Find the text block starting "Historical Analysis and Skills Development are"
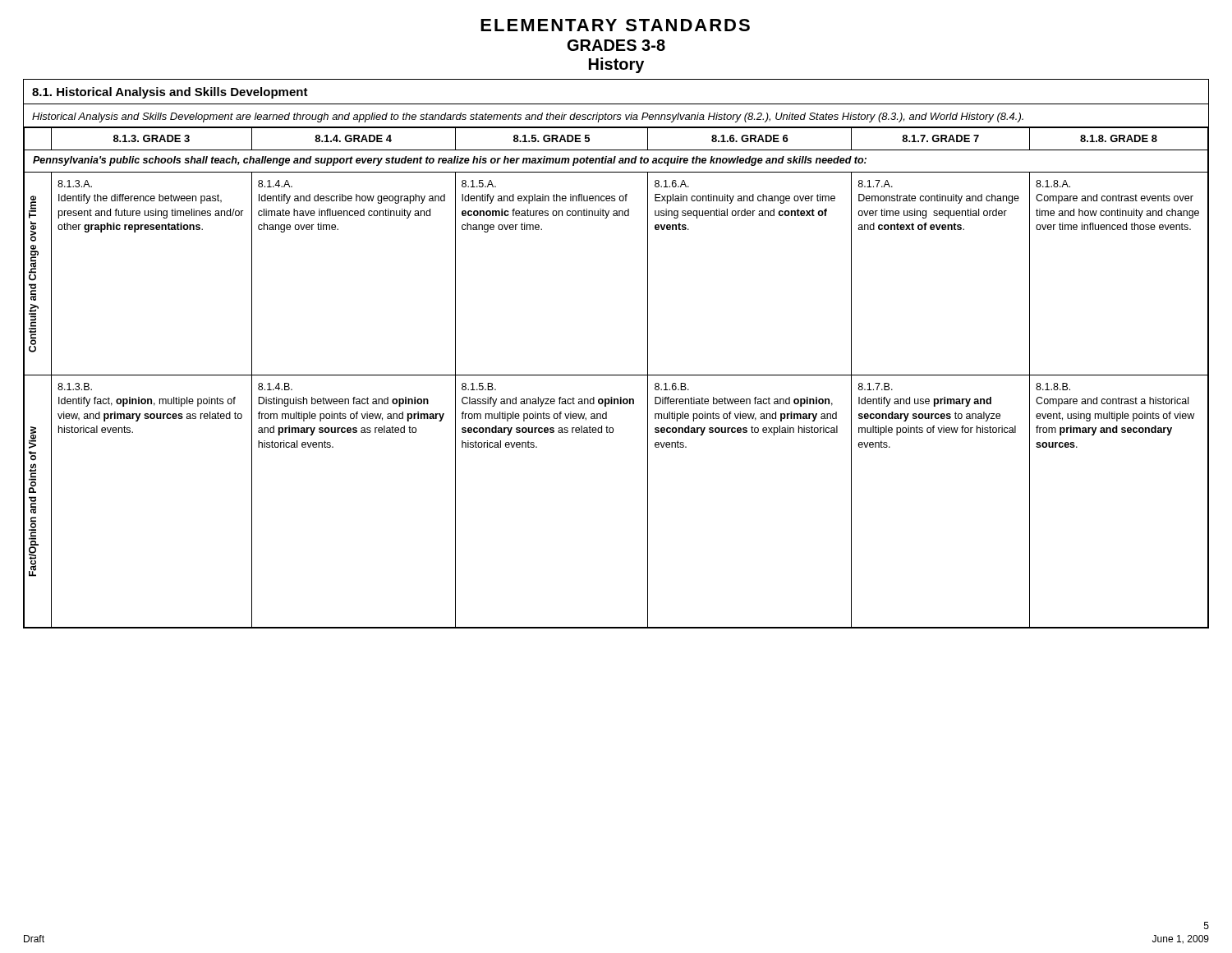Screen dimensions: 953x1232 528,116
